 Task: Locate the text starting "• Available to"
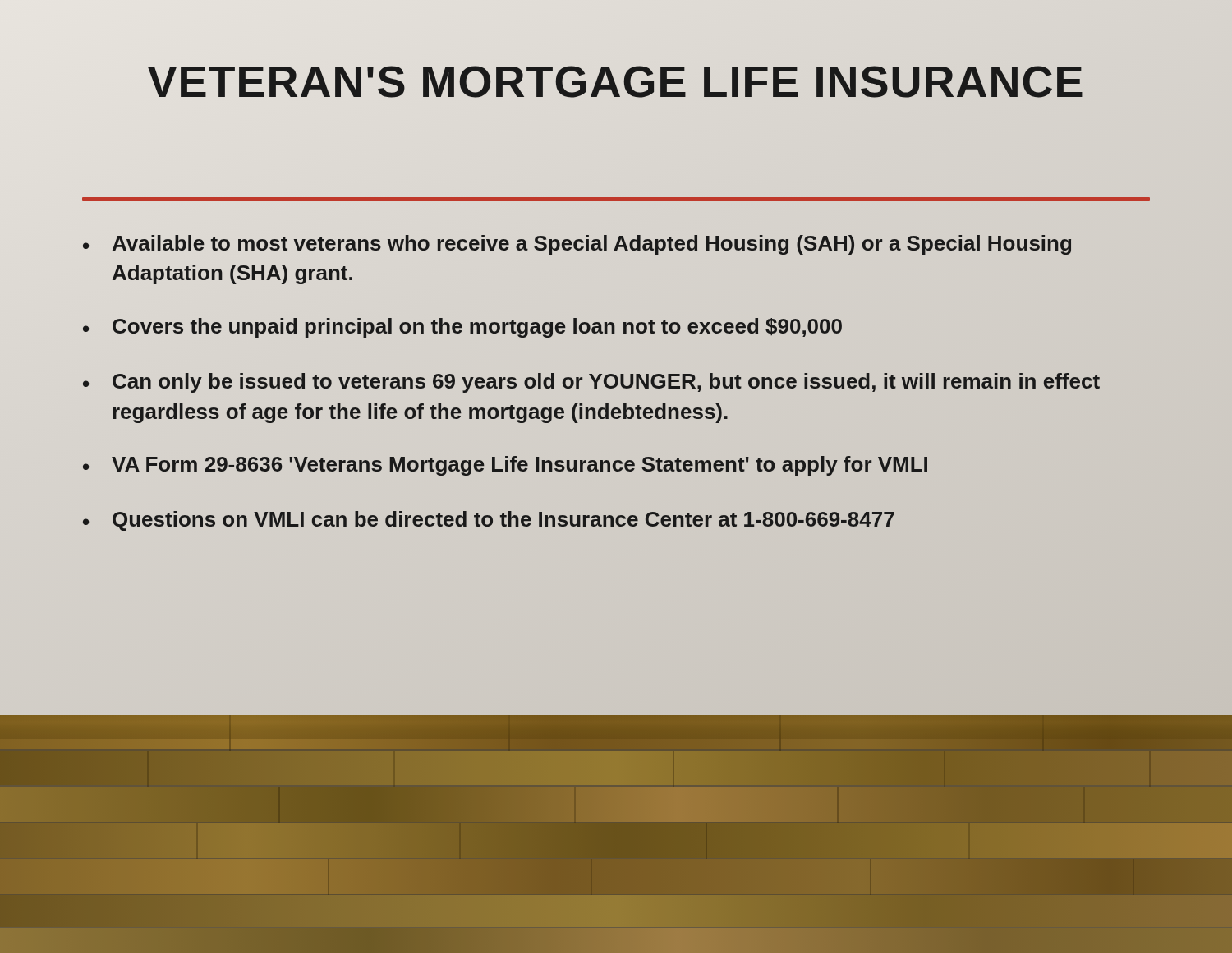616,258
